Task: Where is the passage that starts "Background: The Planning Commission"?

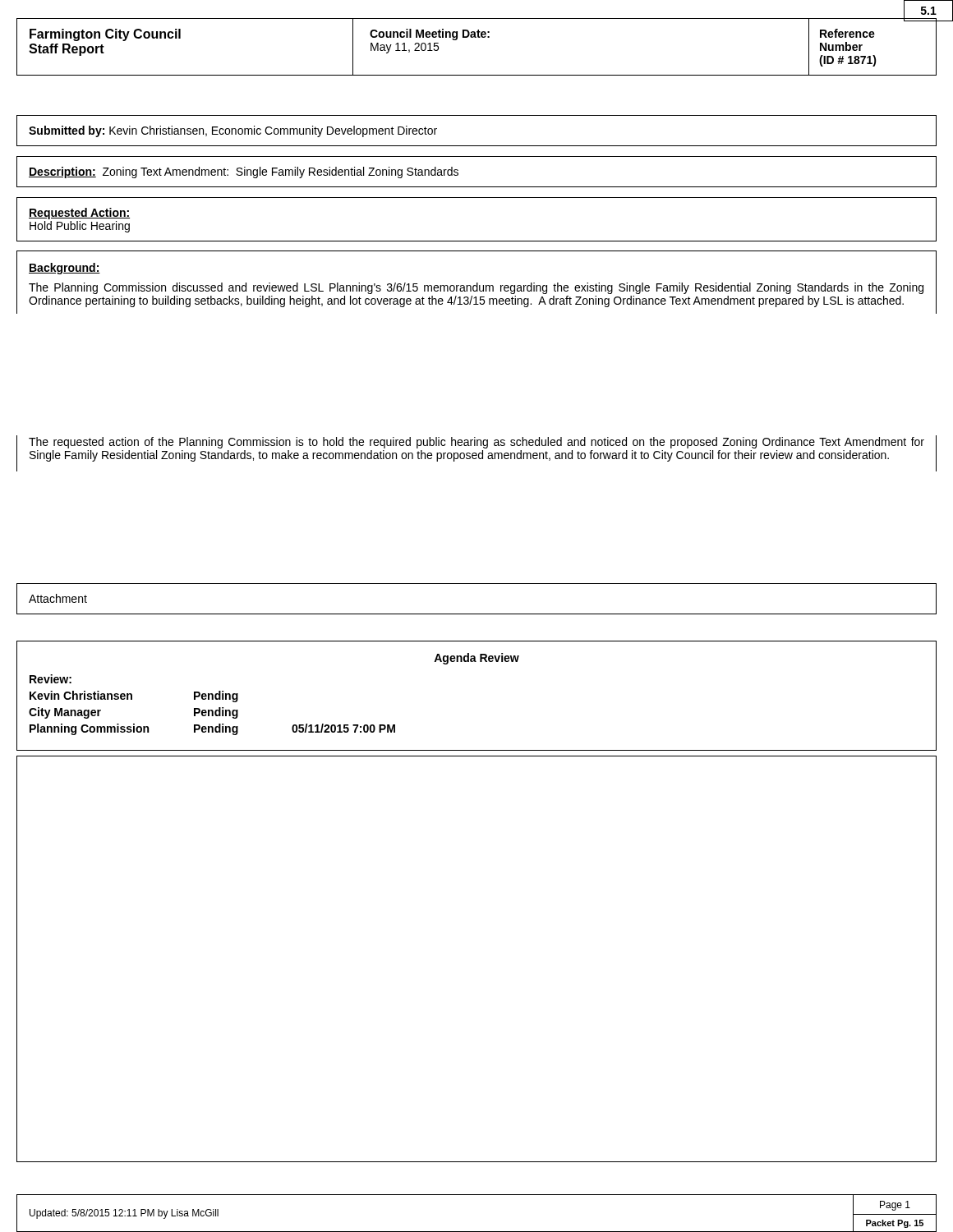Action: click(476, 284)
